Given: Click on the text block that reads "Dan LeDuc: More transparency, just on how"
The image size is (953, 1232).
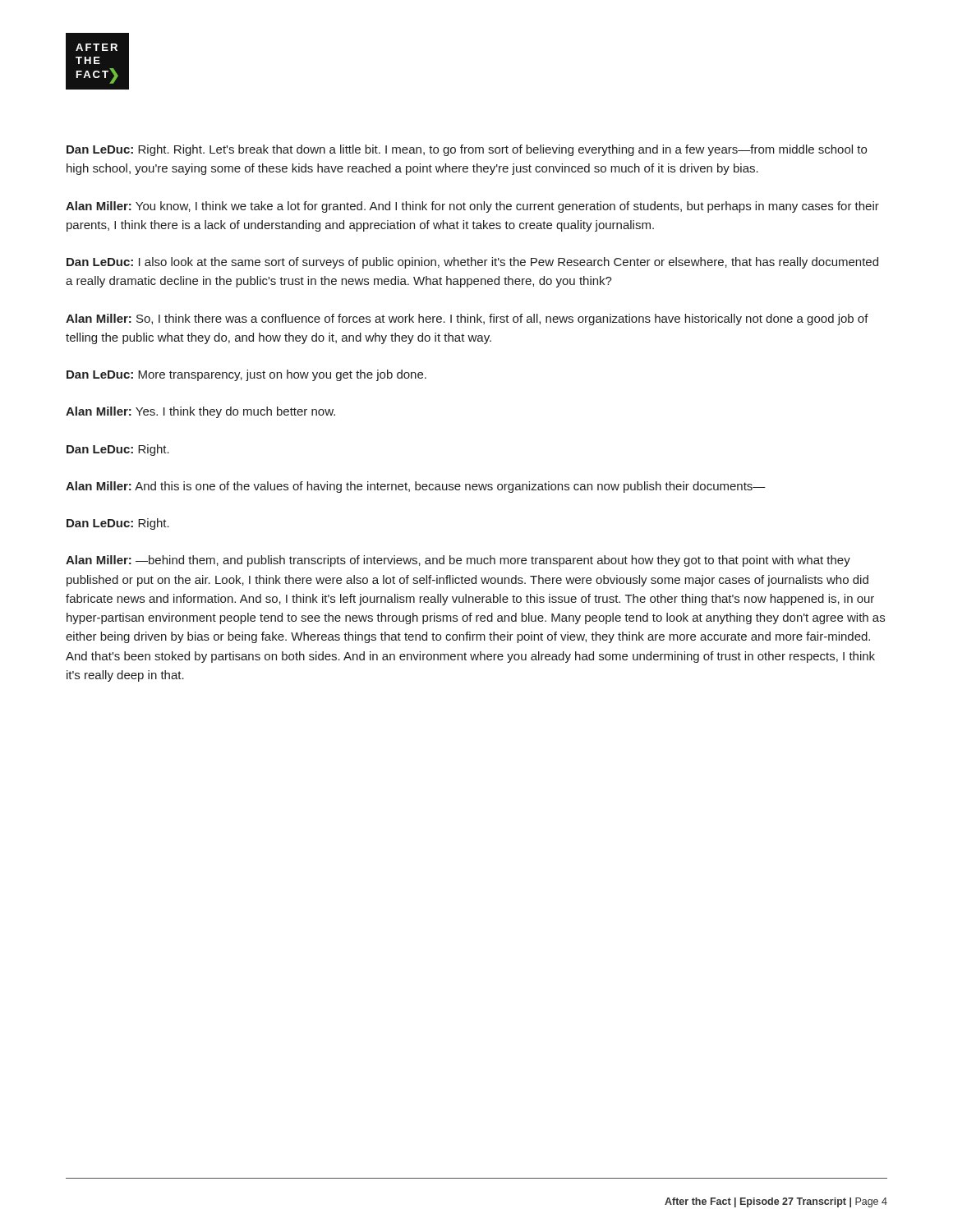Looking at the screenshot, I should coord(246,374).
